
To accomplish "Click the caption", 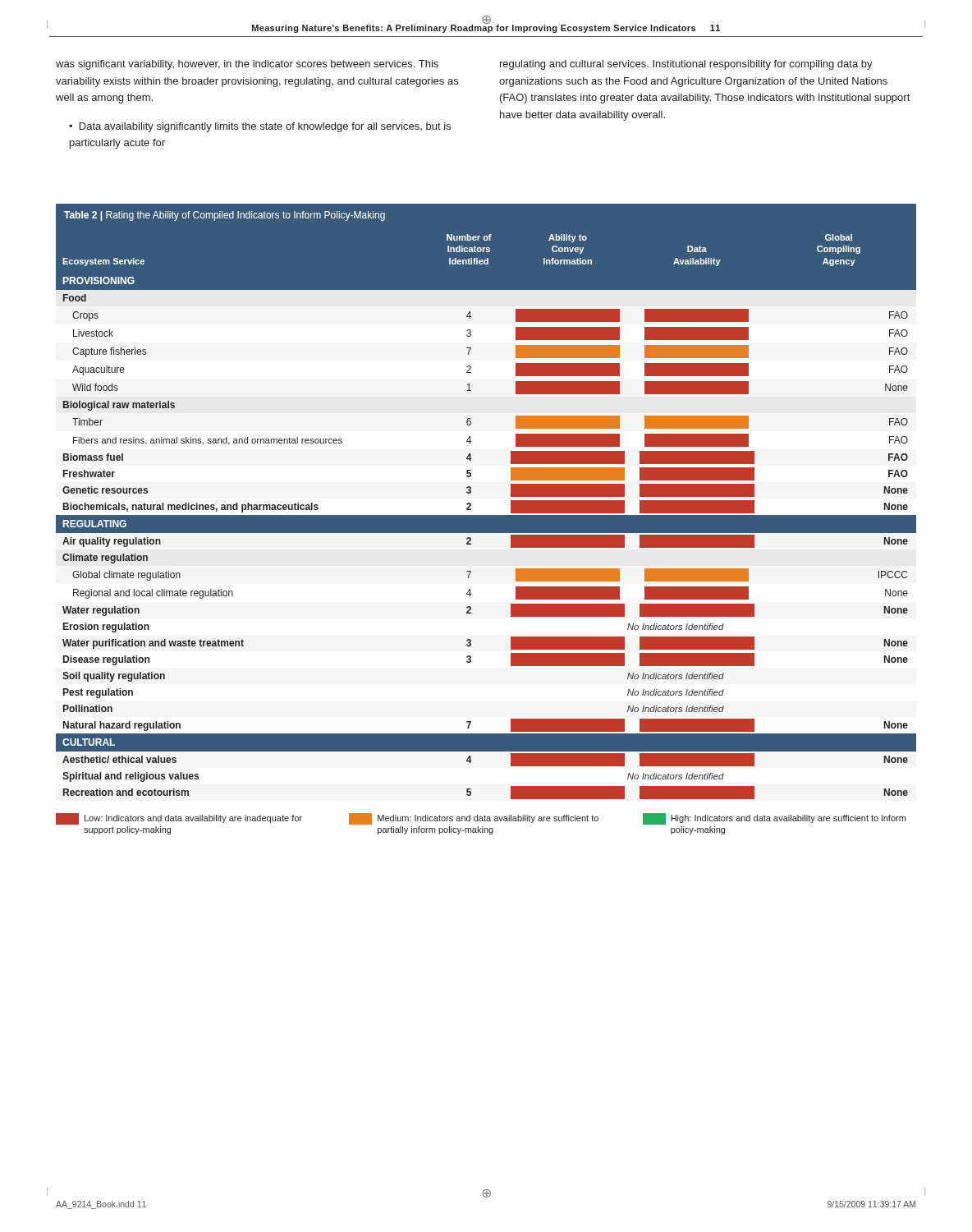I will click(486, 822).
